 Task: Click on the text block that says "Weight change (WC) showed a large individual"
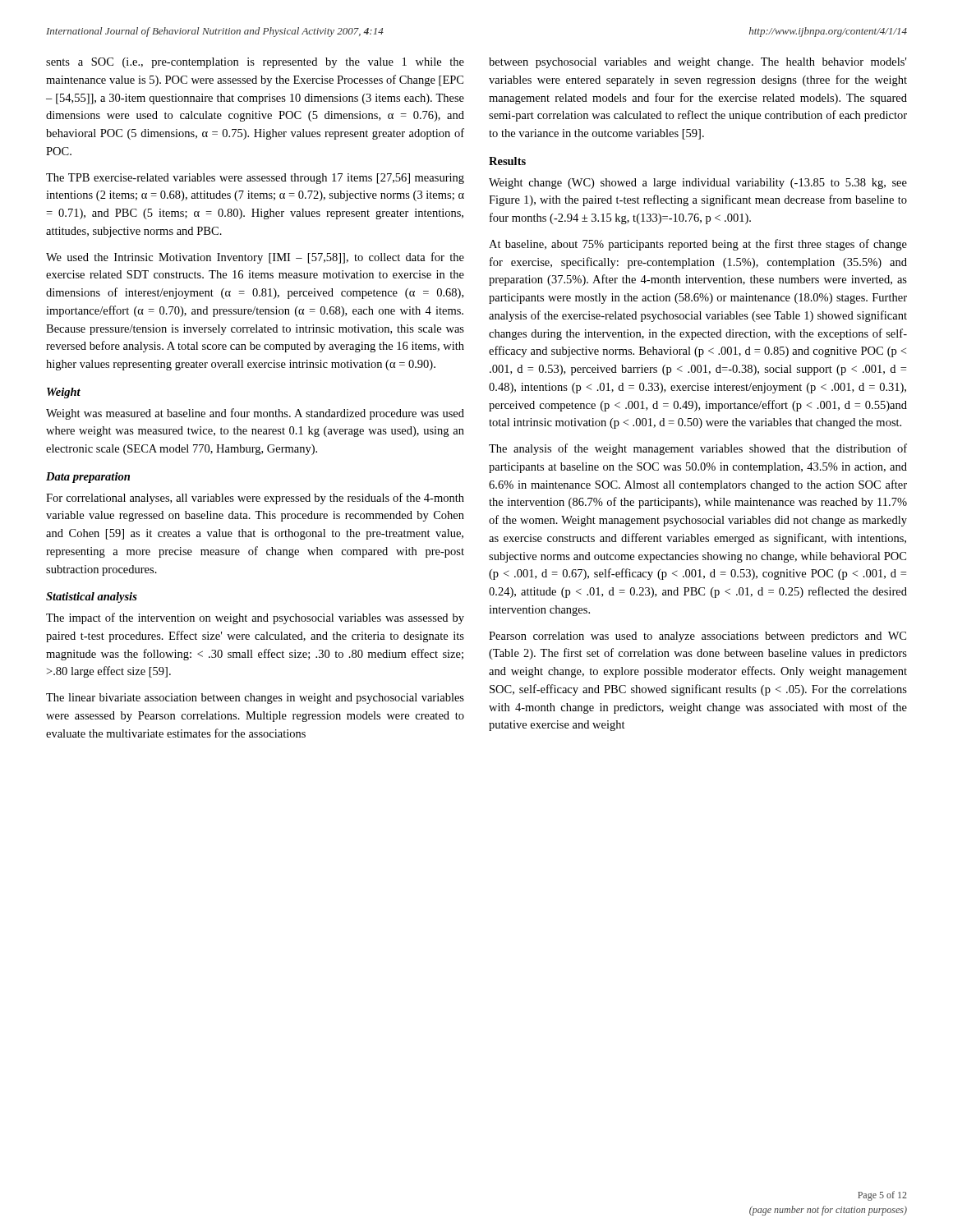pos(698,201)
